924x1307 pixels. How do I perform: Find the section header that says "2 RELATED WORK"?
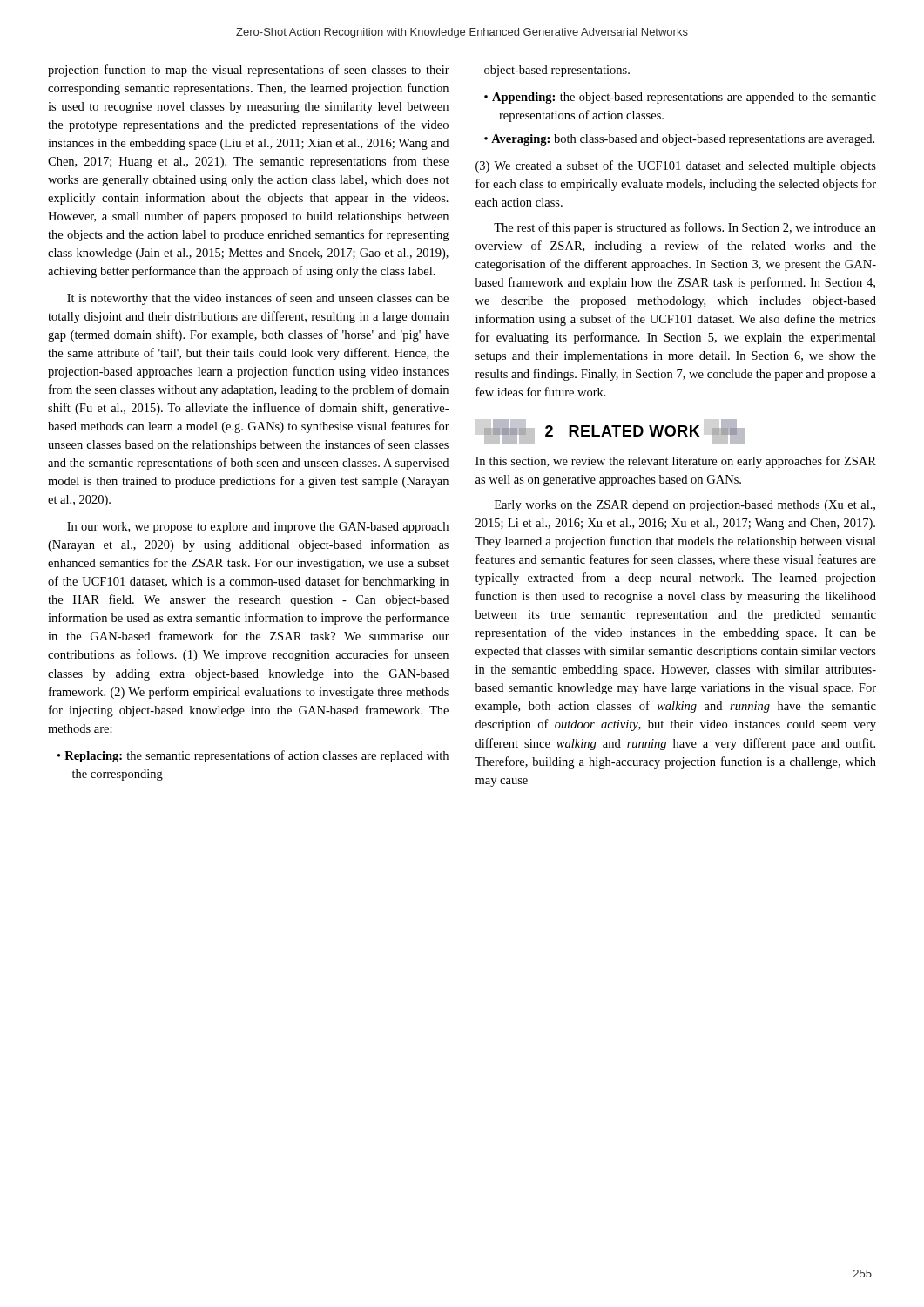[x=616, y=432]
